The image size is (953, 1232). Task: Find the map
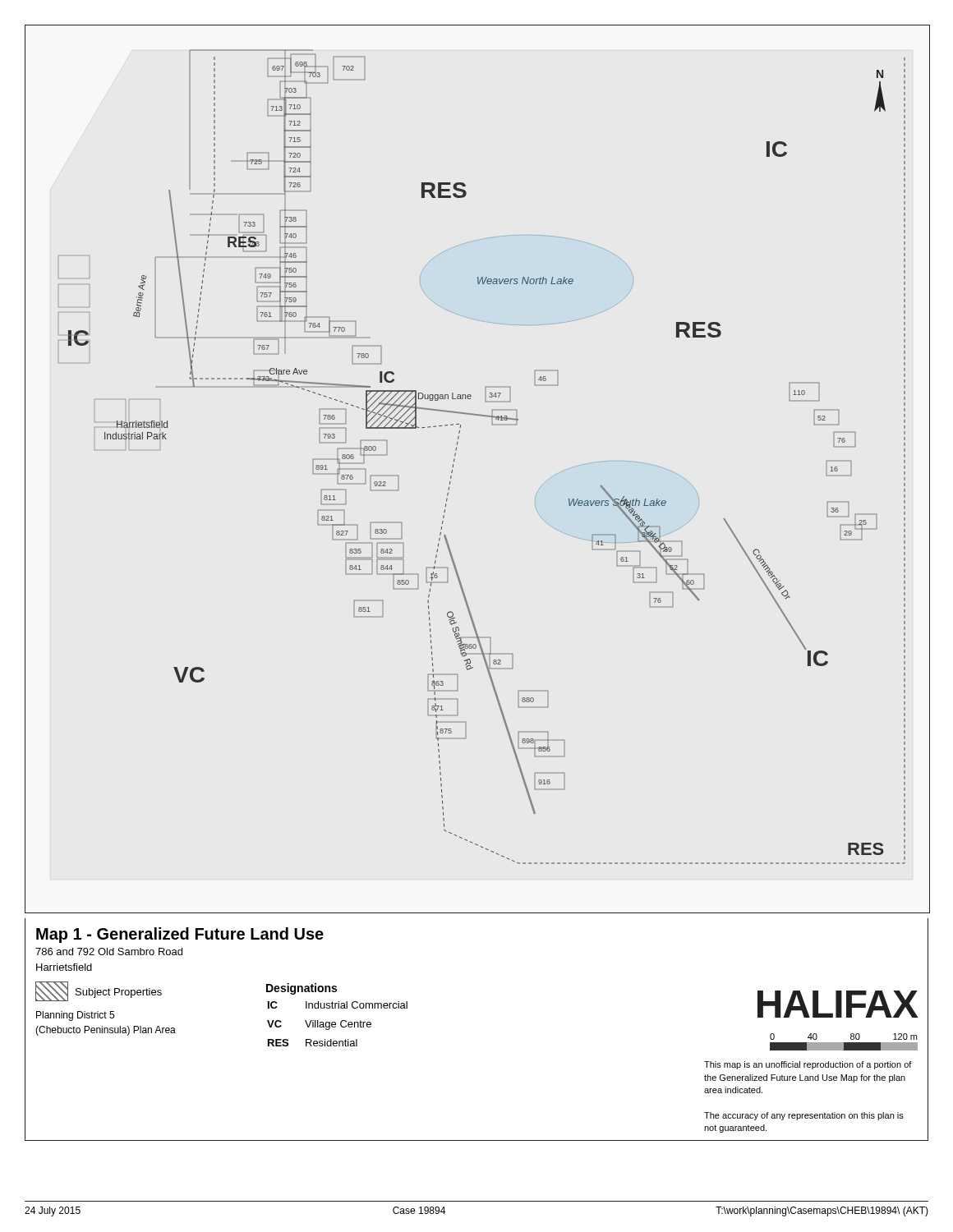pyautogui.click(x=477, y=469)
